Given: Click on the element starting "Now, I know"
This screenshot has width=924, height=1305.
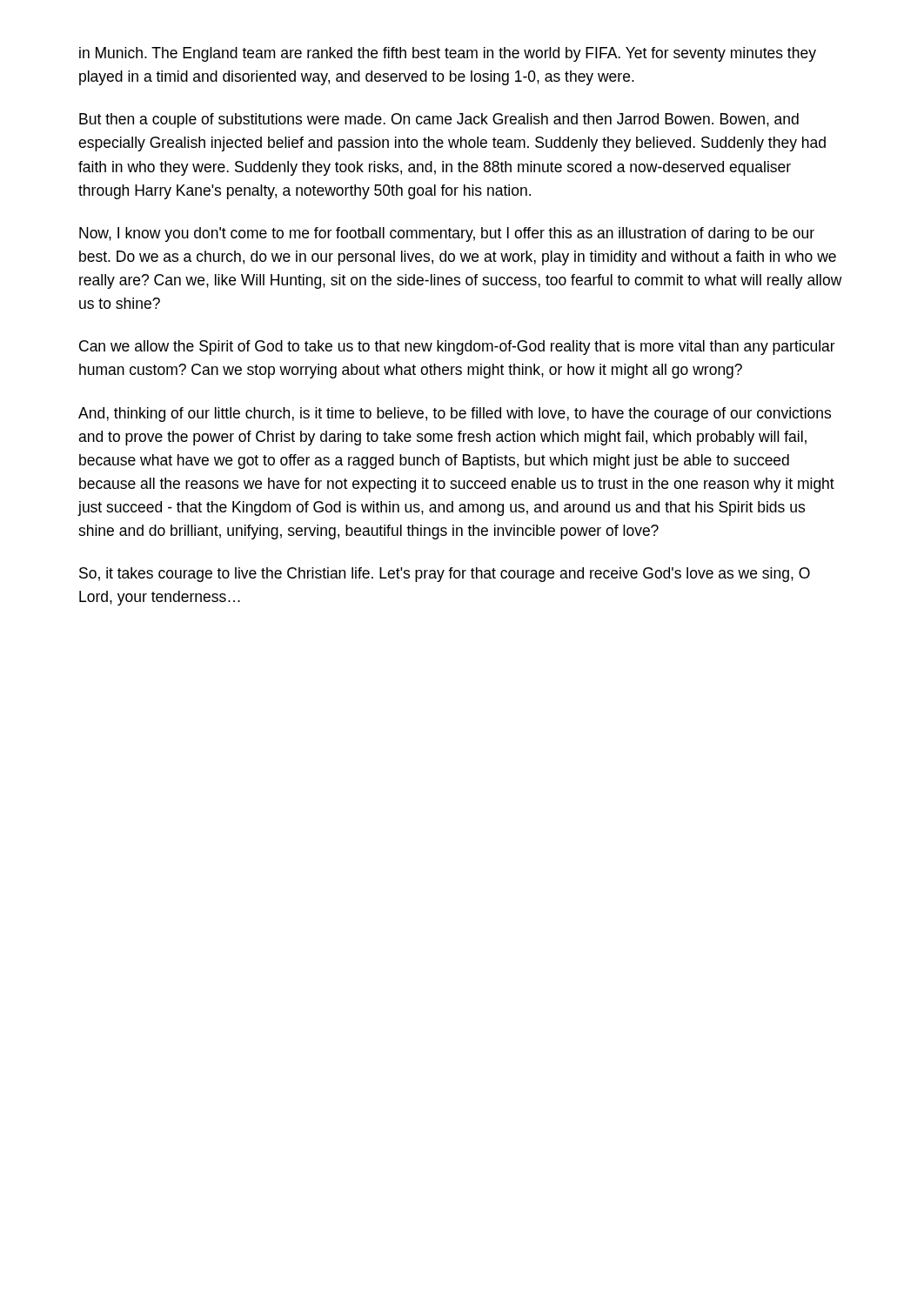Looking at the screenshot, I should coord(460,268).
